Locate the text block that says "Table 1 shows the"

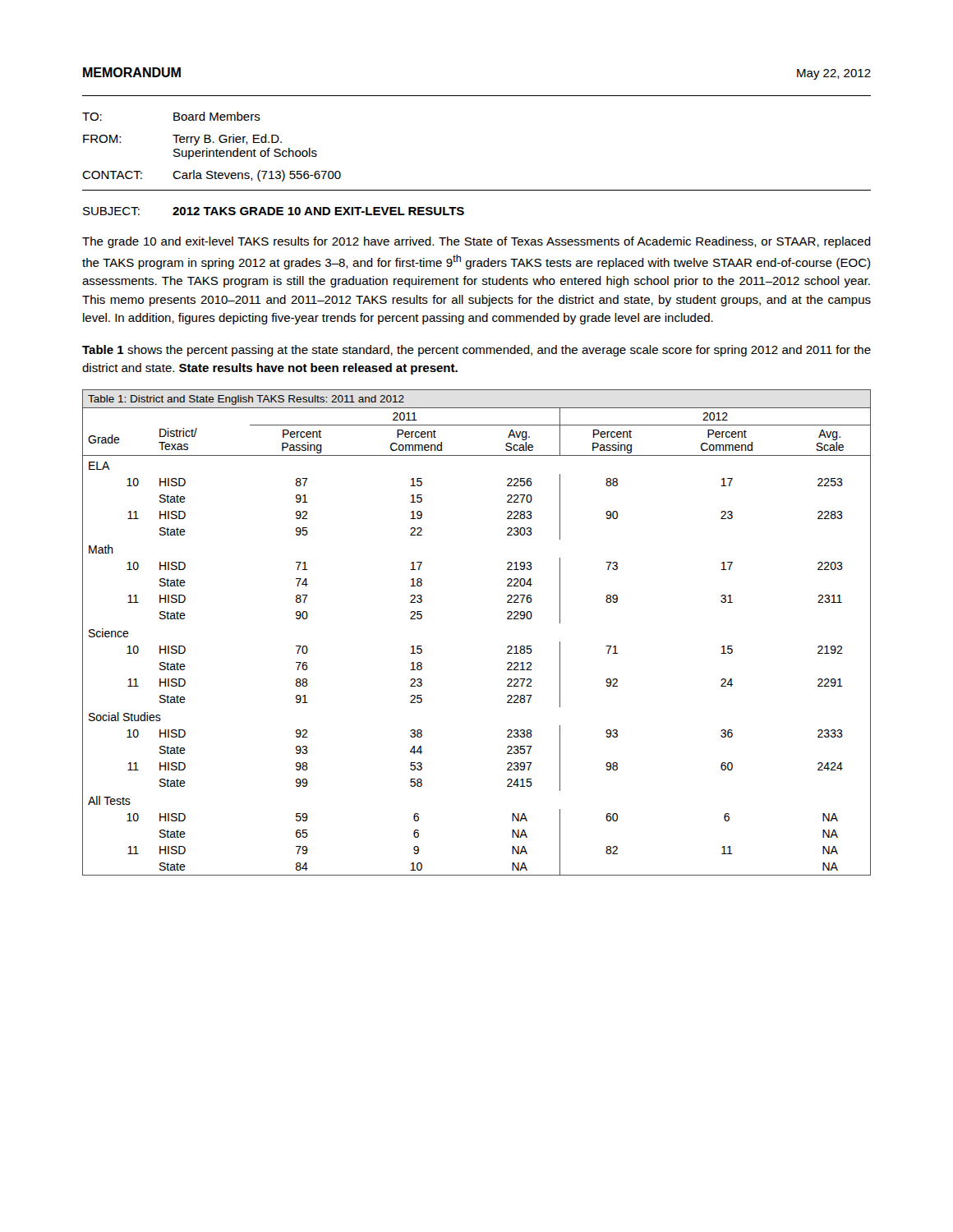(x=476, y=358)
